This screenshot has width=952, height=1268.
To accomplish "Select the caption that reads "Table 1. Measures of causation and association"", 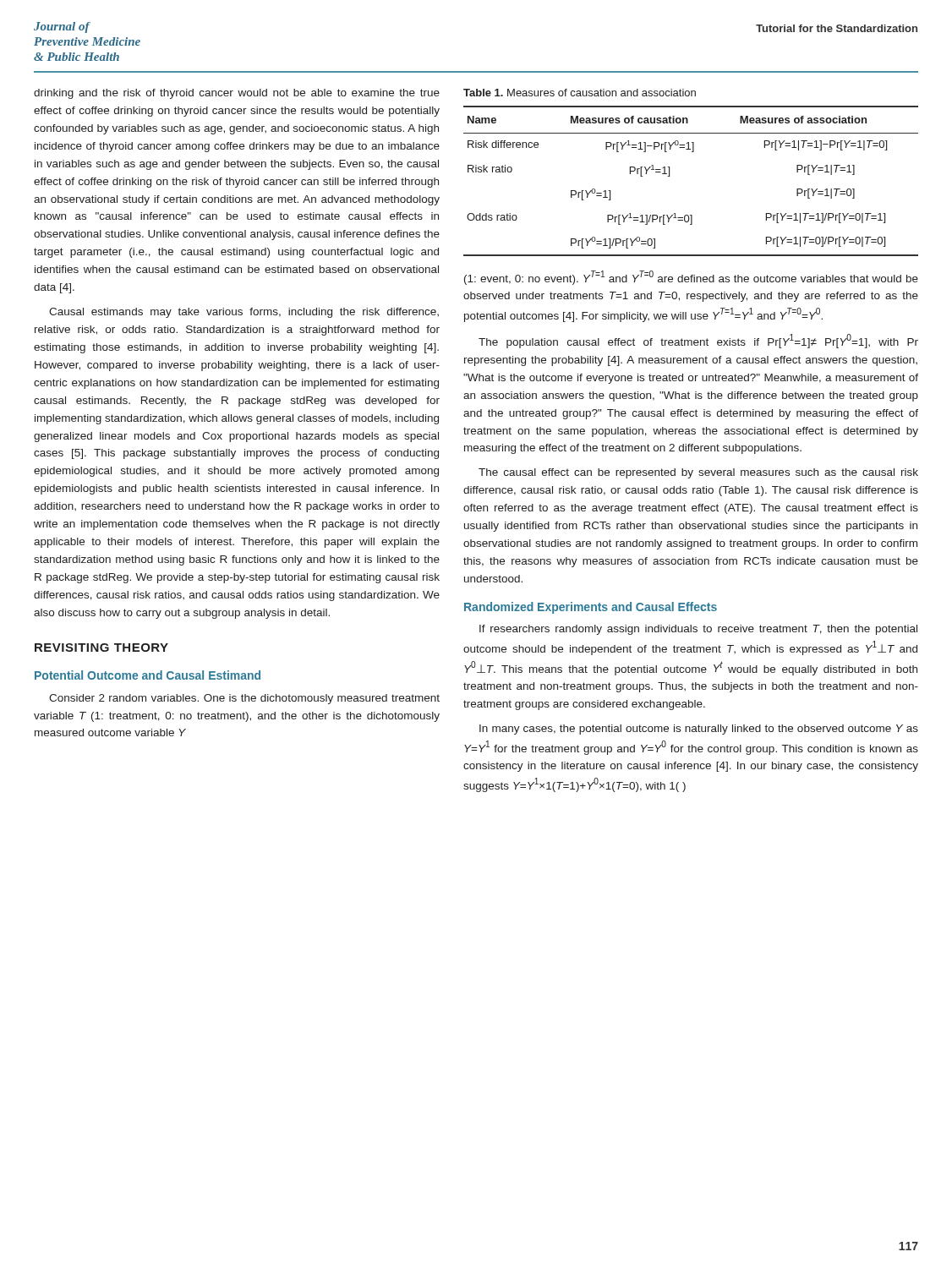I will click(580, 93).
